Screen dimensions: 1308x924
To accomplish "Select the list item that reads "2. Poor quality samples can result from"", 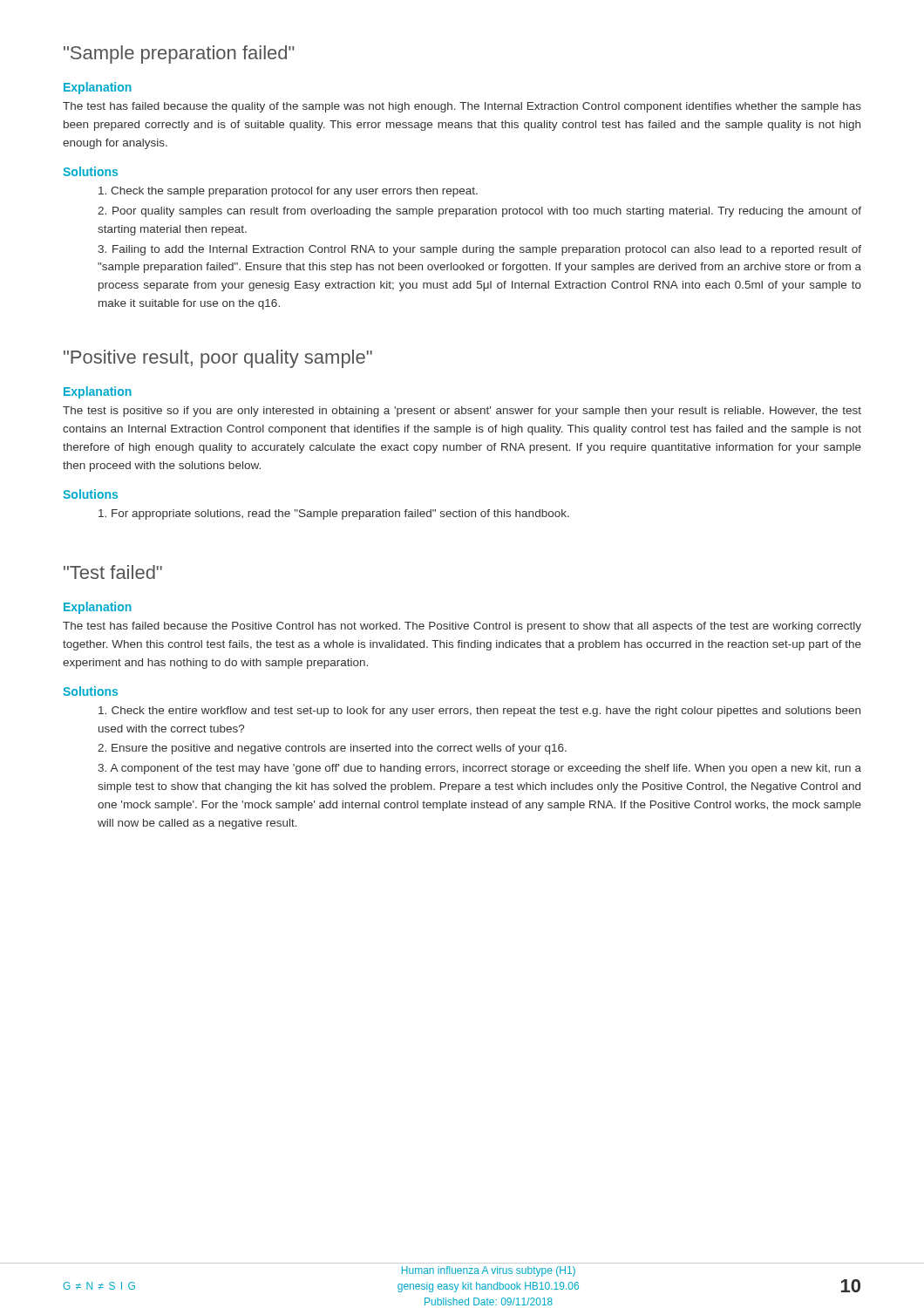I will tap(479, 219).
